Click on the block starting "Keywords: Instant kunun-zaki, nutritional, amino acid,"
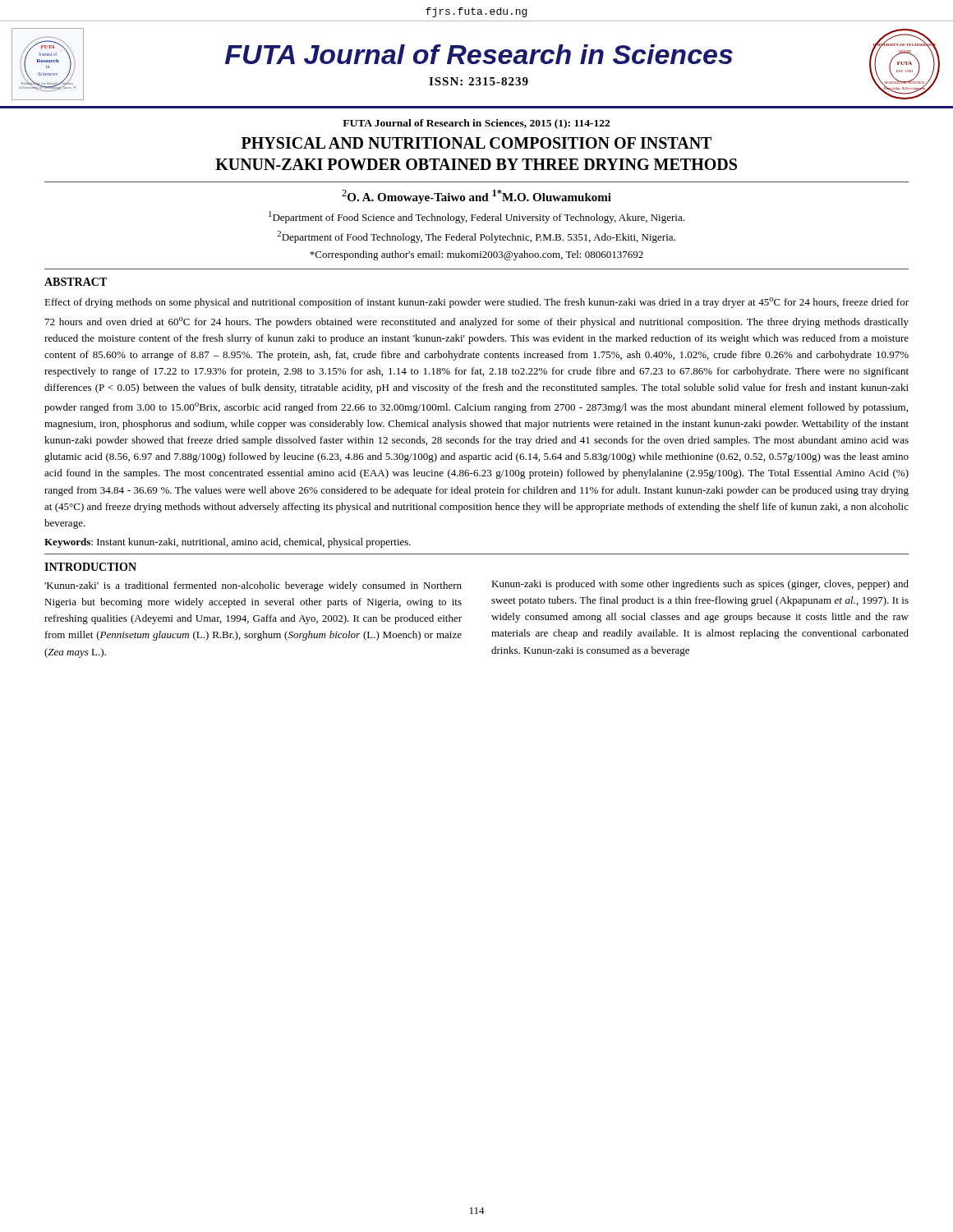 (228, 542)
